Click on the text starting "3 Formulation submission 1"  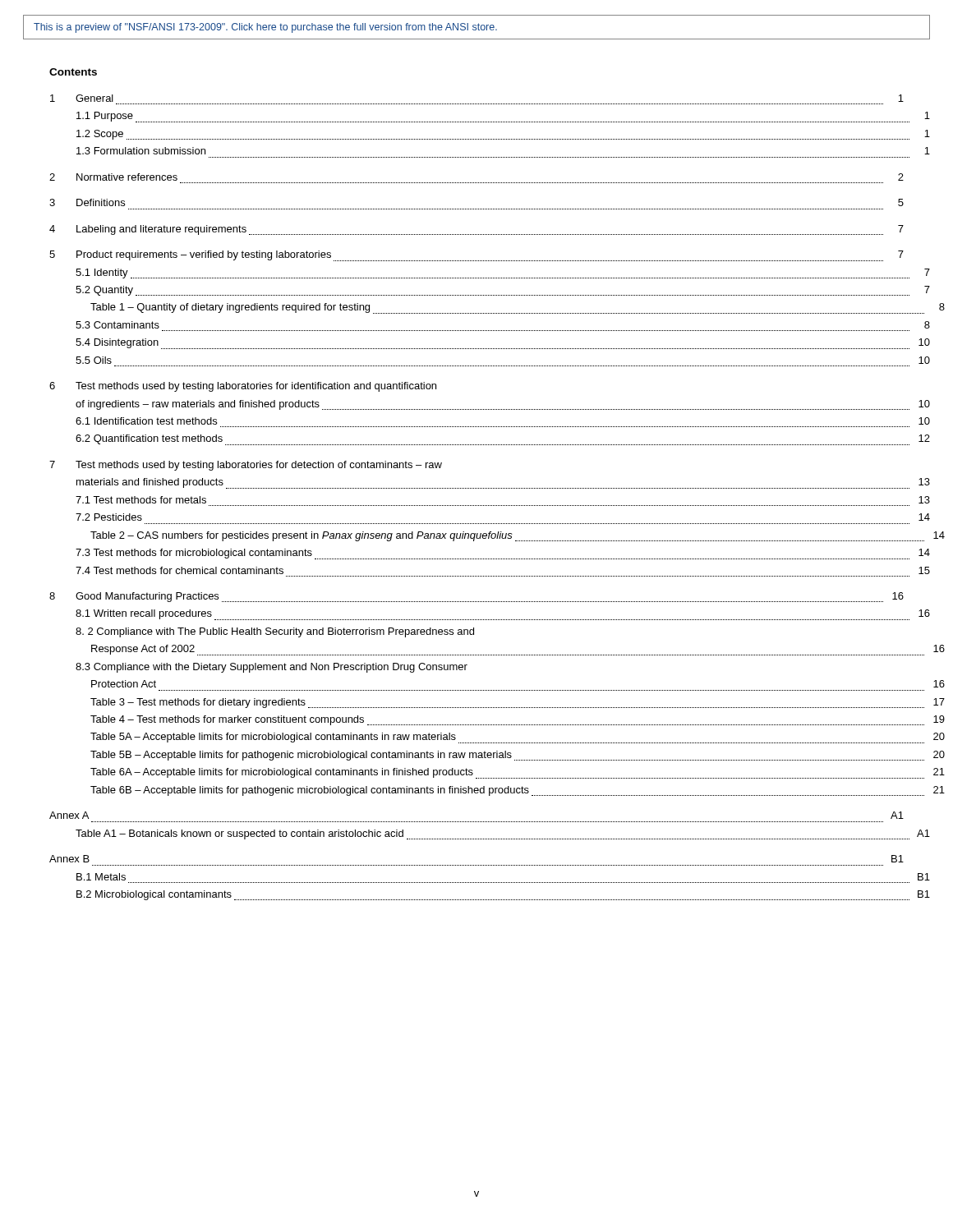coord(503,151)
